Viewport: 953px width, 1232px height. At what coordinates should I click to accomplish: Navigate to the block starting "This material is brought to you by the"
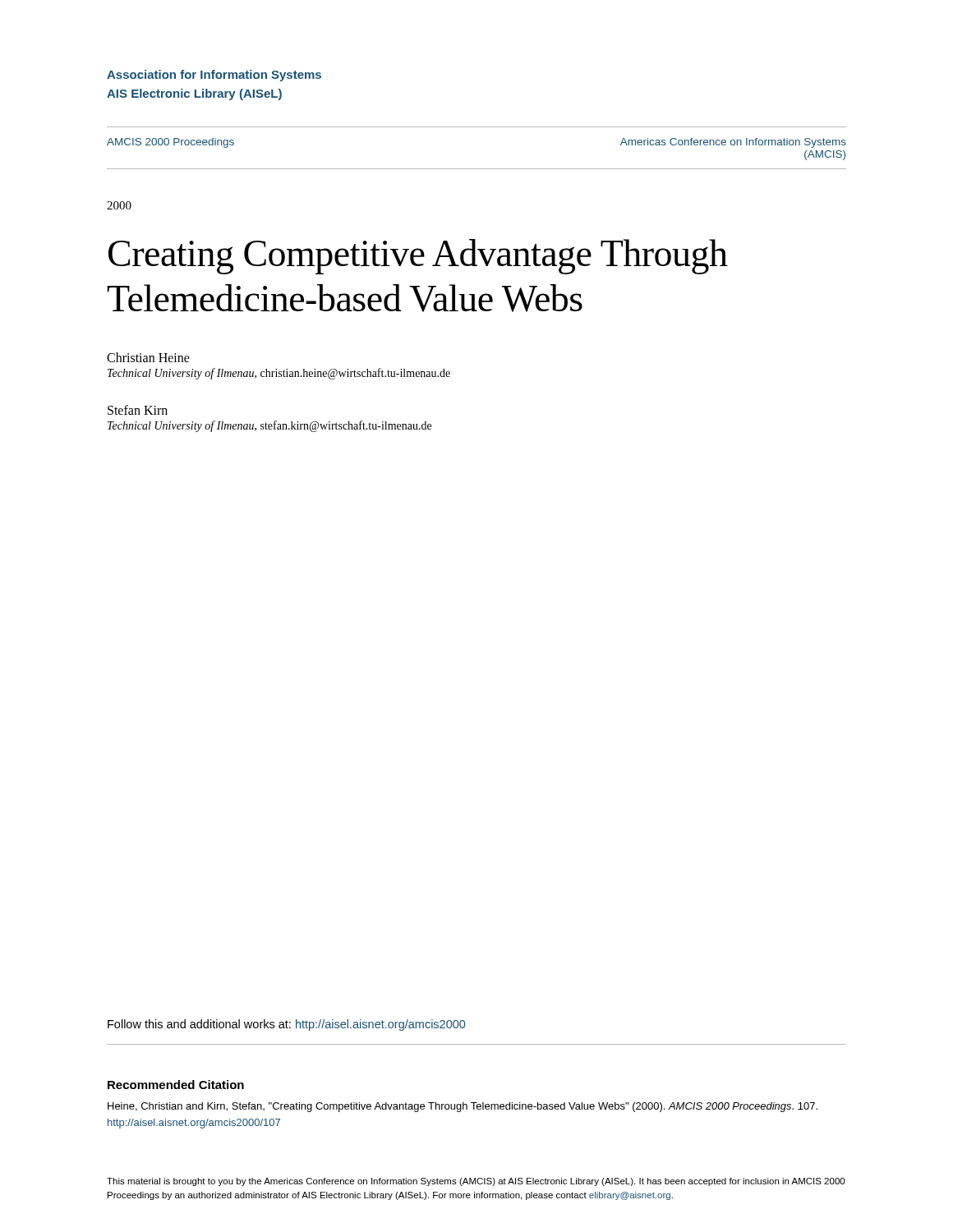click(x=476, y=1188)
